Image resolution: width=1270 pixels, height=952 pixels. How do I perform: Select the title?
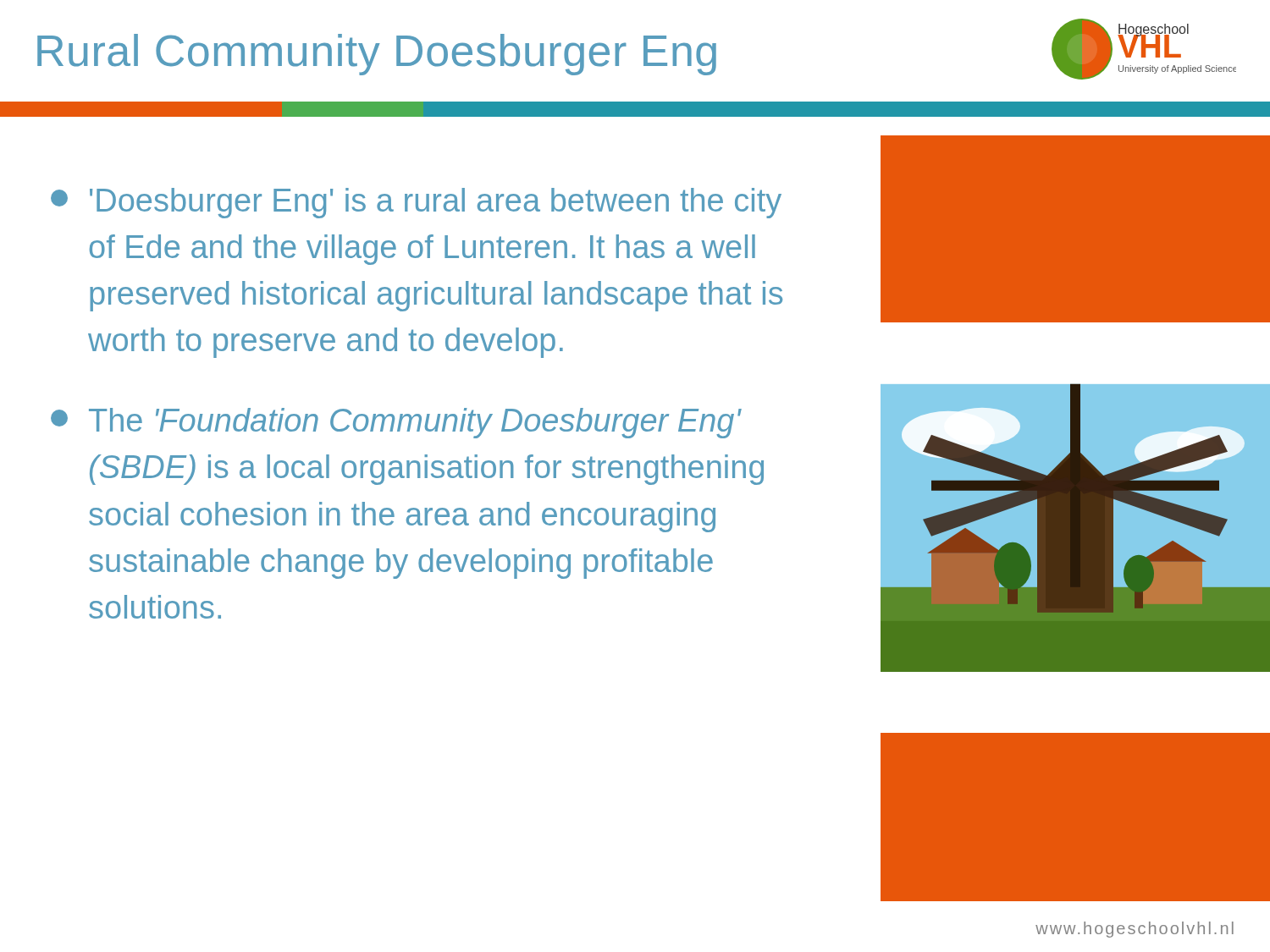click(x=377, y=51)
